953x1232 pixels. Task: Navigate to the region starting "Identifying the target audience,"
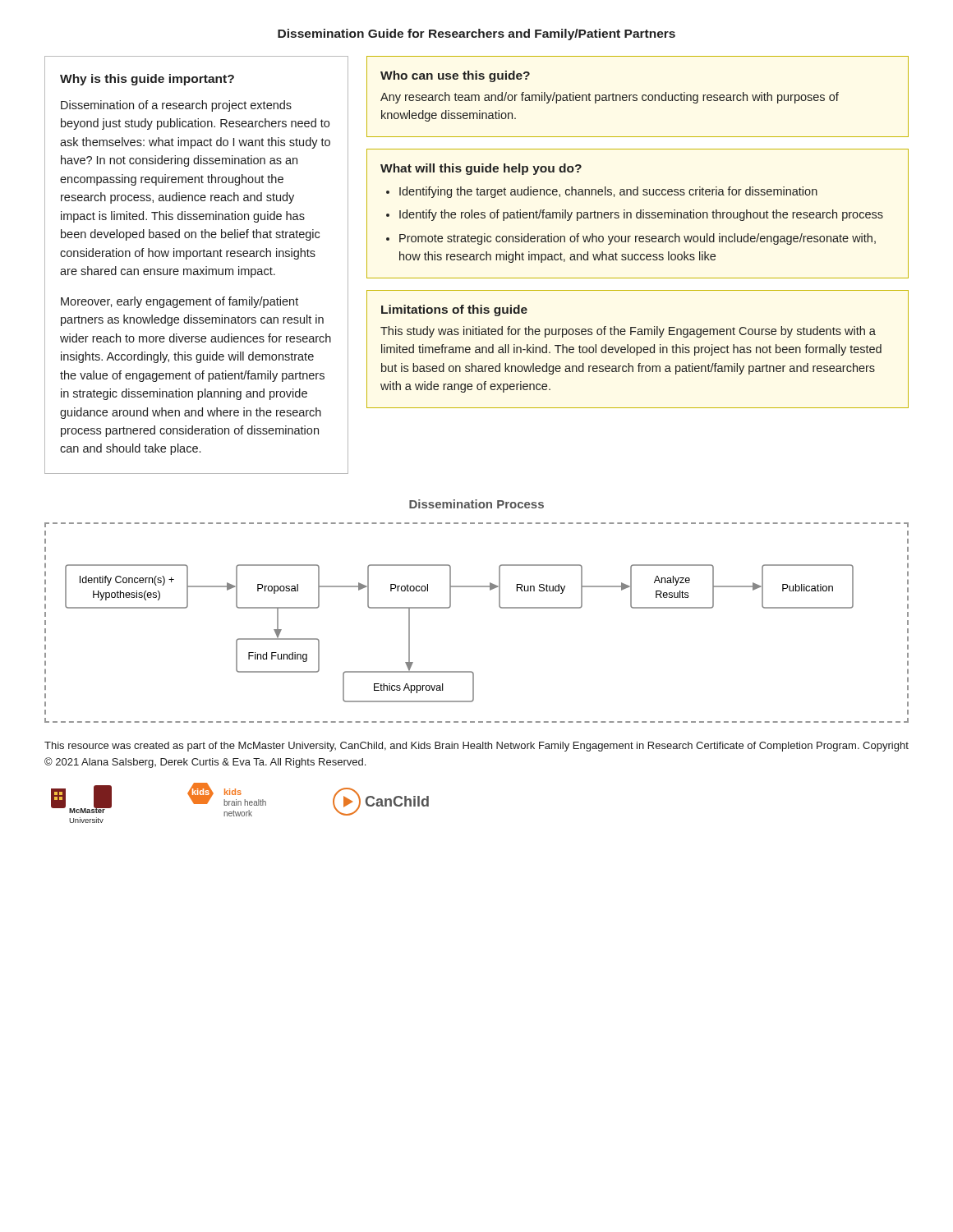[608, 191]
